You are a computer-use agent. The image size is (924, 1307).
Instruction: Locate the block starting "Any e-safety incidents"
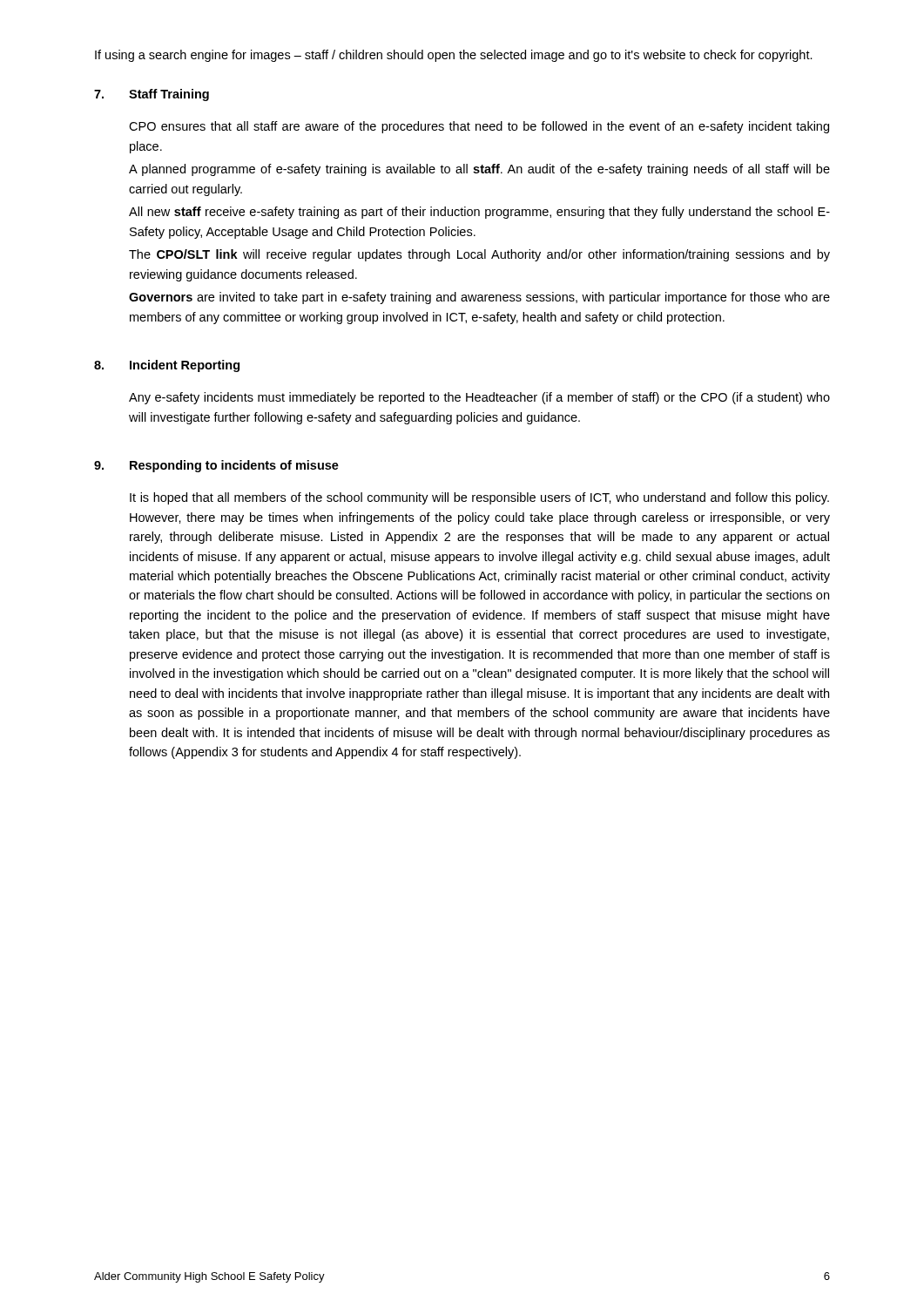coord(479,407)
